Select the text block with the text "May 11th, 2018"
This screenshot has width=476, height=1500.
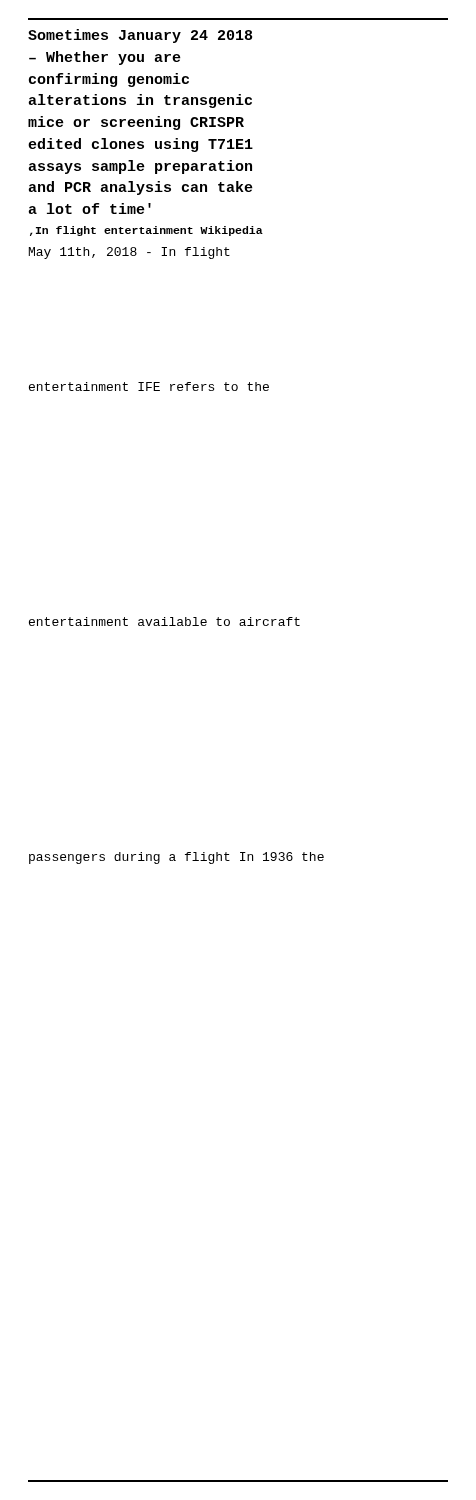pyautogui.click(x=129, y=252)
